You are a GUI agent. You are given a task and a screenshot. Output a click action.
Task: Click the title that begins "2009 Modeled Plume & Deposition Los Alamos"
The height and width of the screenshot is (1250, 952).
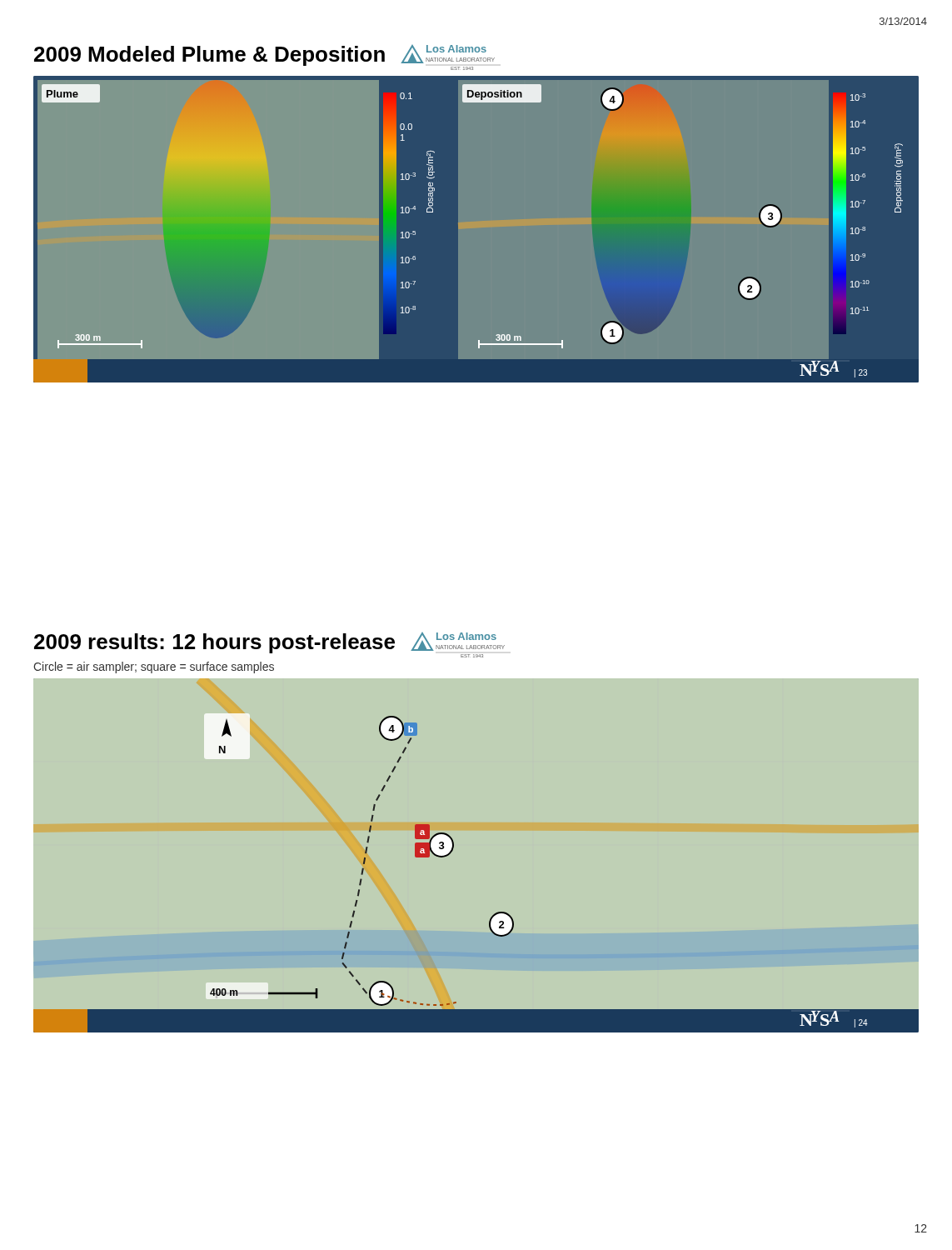tap(268, 54)
